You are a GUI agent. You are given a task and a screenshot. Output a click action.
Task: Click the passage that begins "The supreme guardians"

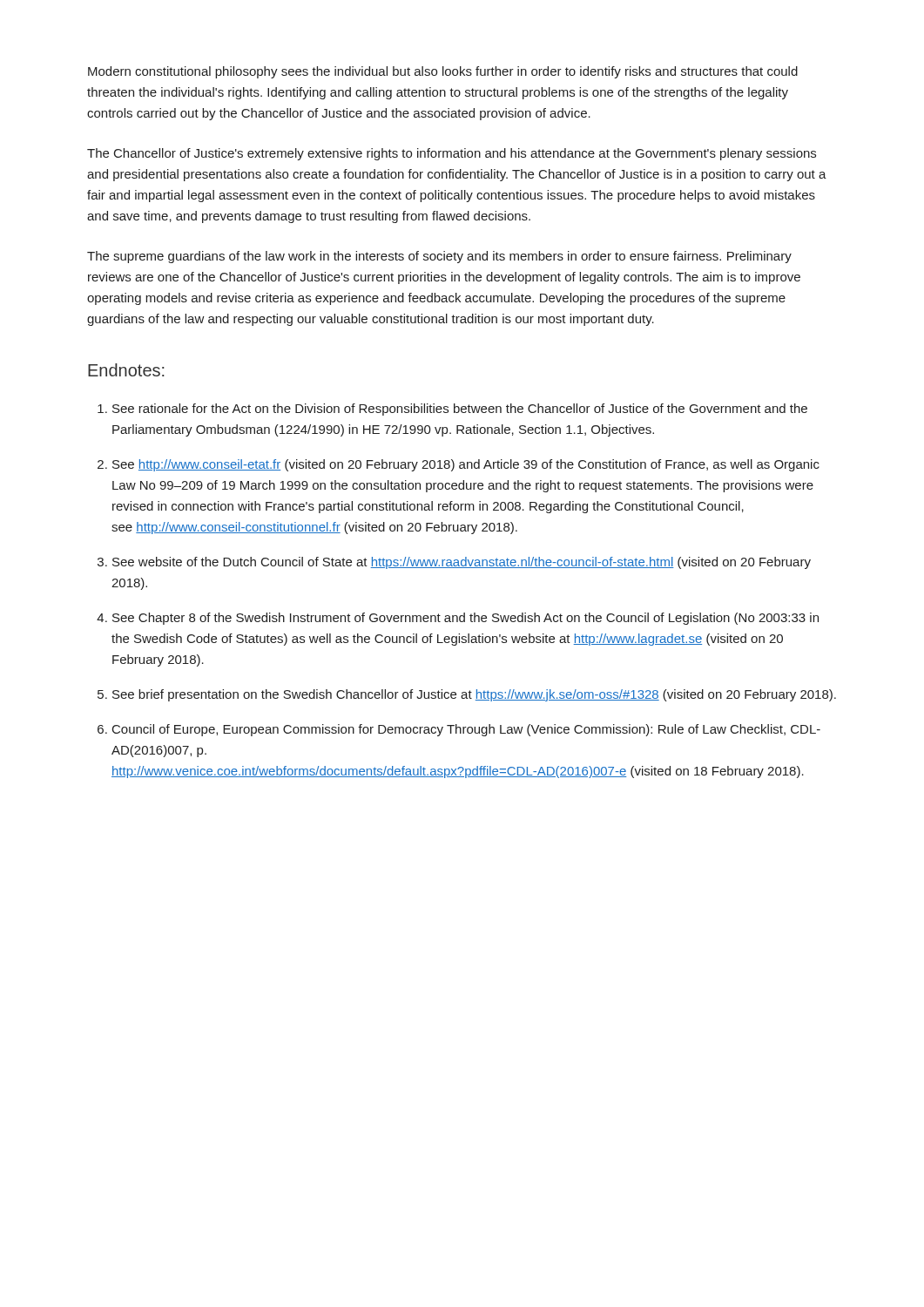pyautogui.click(x=444, y=287)
